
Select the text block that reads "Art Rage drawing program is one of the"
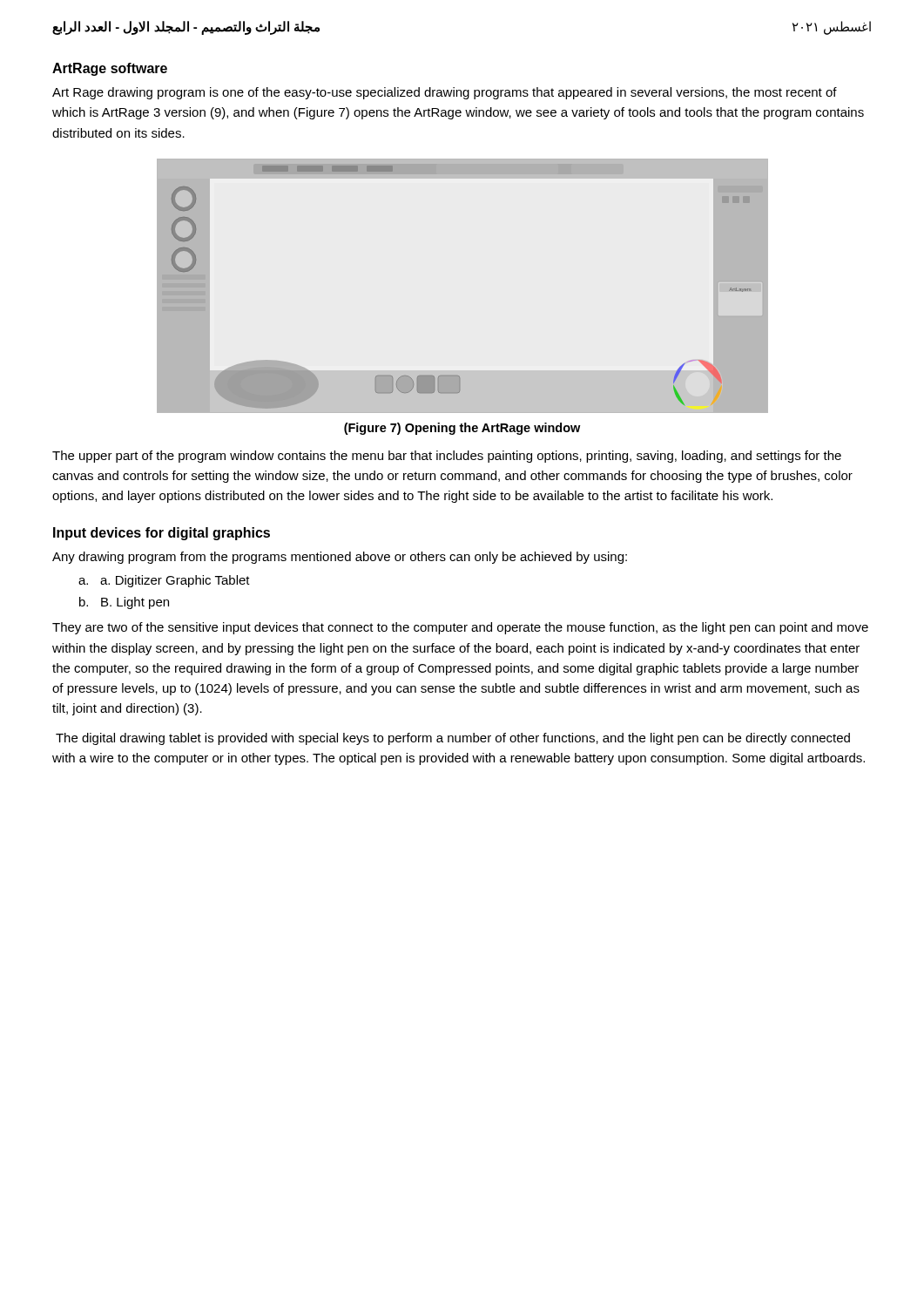[x=458, y=112]
